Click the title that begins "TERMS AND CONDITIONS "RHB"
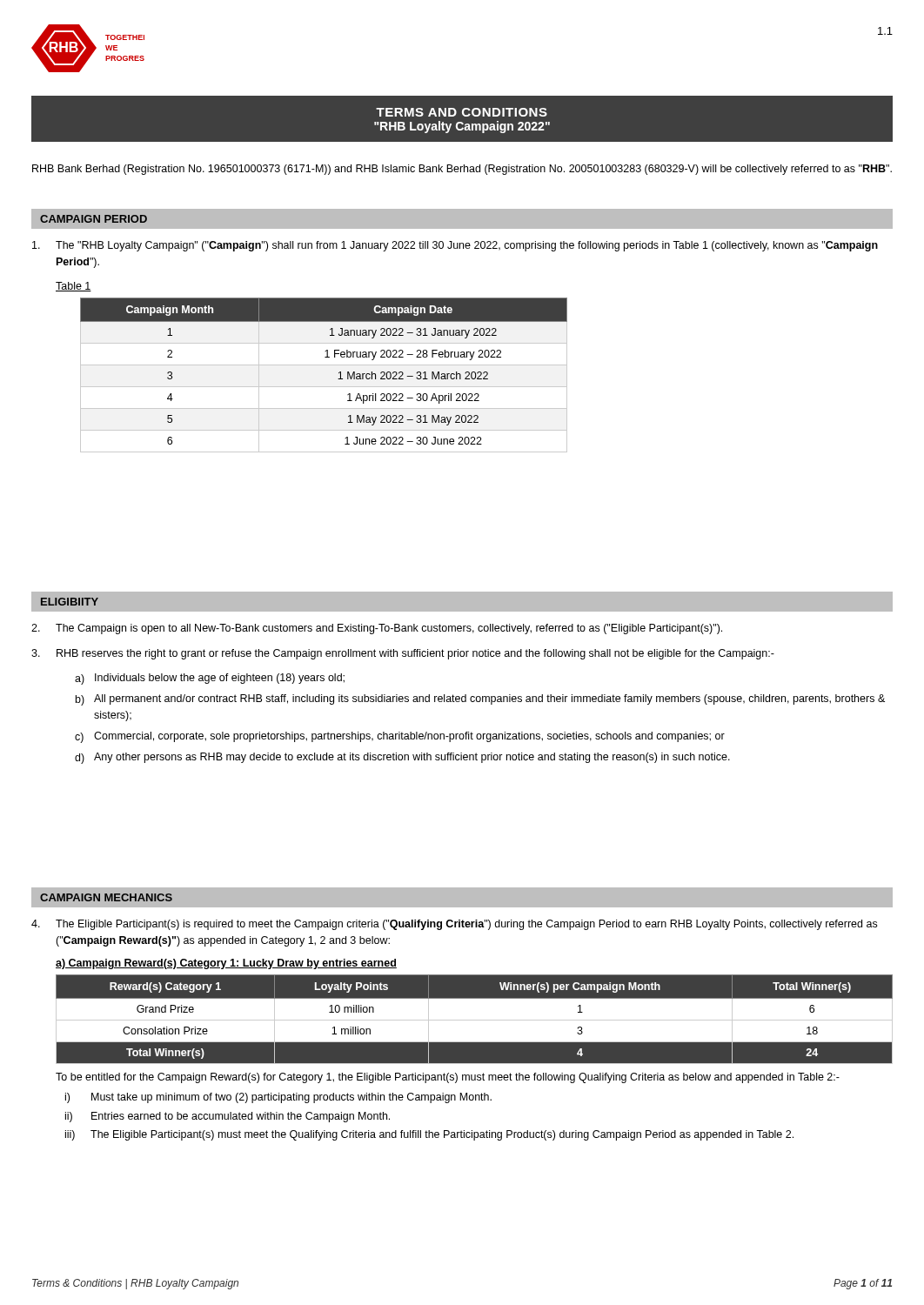This screenshot has height=1305, width=924. click(x=462, y=119)
